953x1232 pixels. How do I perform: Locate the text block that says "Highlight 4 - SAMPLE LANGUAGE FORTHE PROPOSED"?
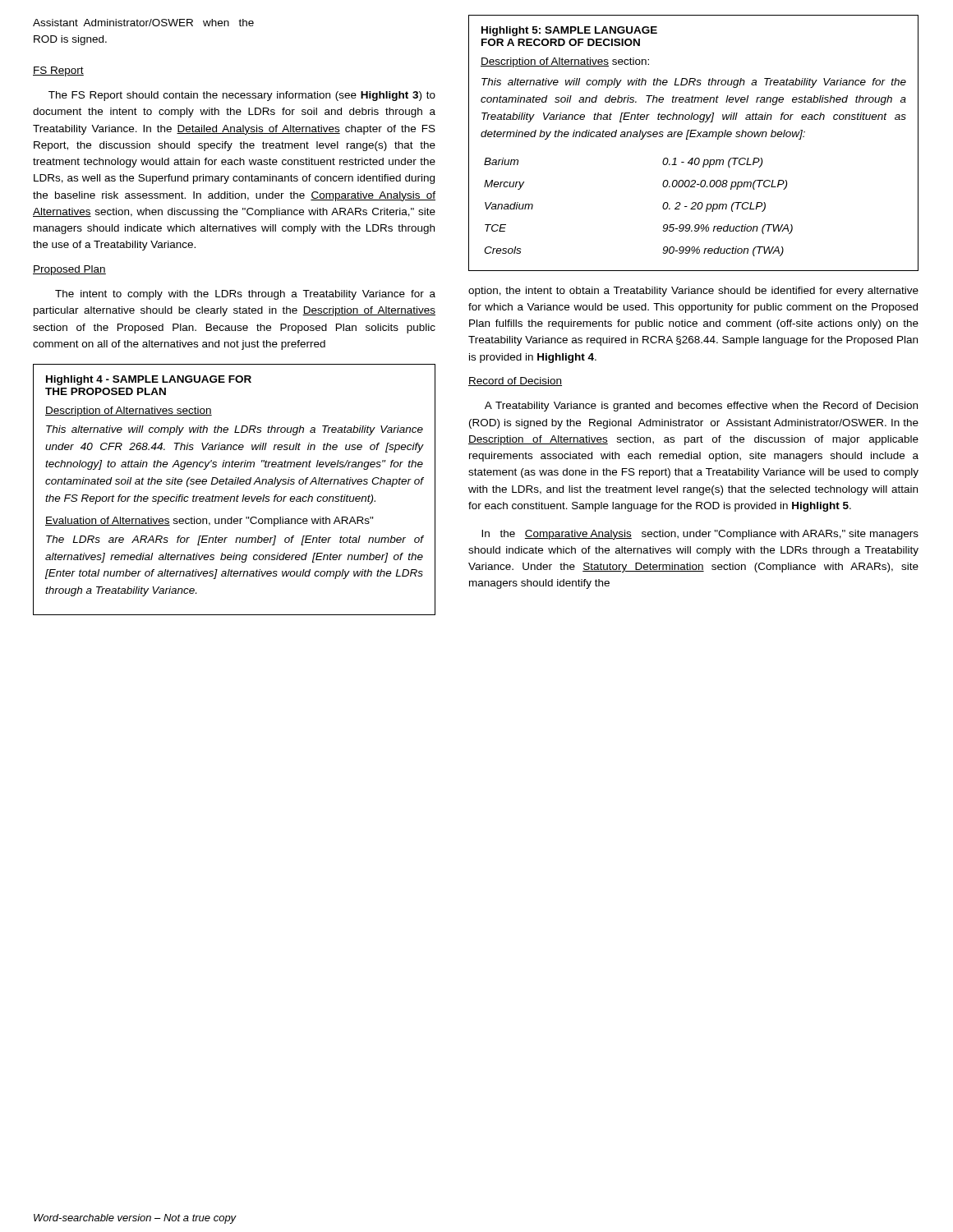click(x=234, y=490)
